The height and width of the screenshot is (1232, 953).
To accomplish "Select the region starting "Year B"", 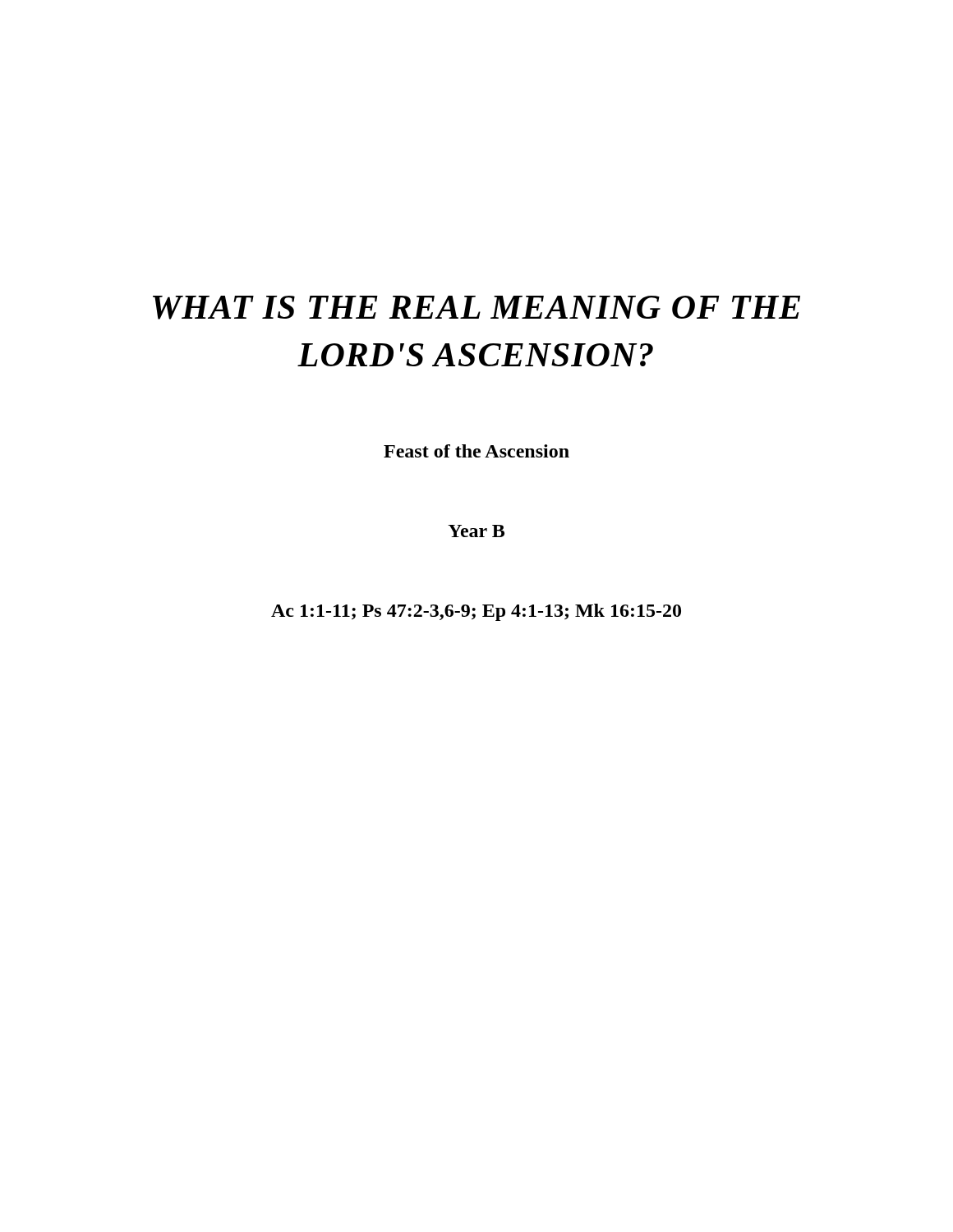I will (x=476, y=531).
